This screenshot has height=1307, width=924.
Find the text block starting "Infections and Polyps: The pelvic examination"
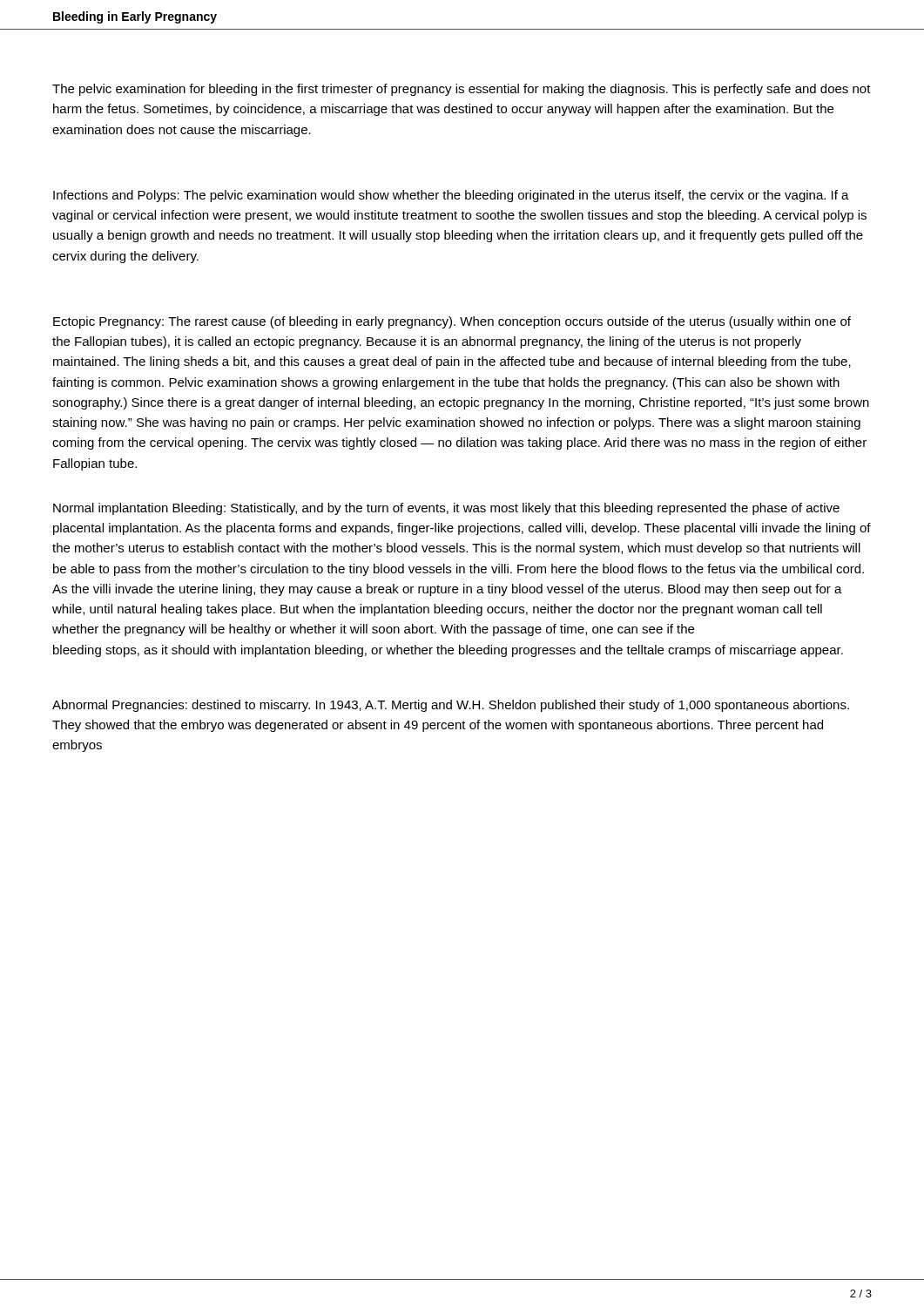coord(460,225)
